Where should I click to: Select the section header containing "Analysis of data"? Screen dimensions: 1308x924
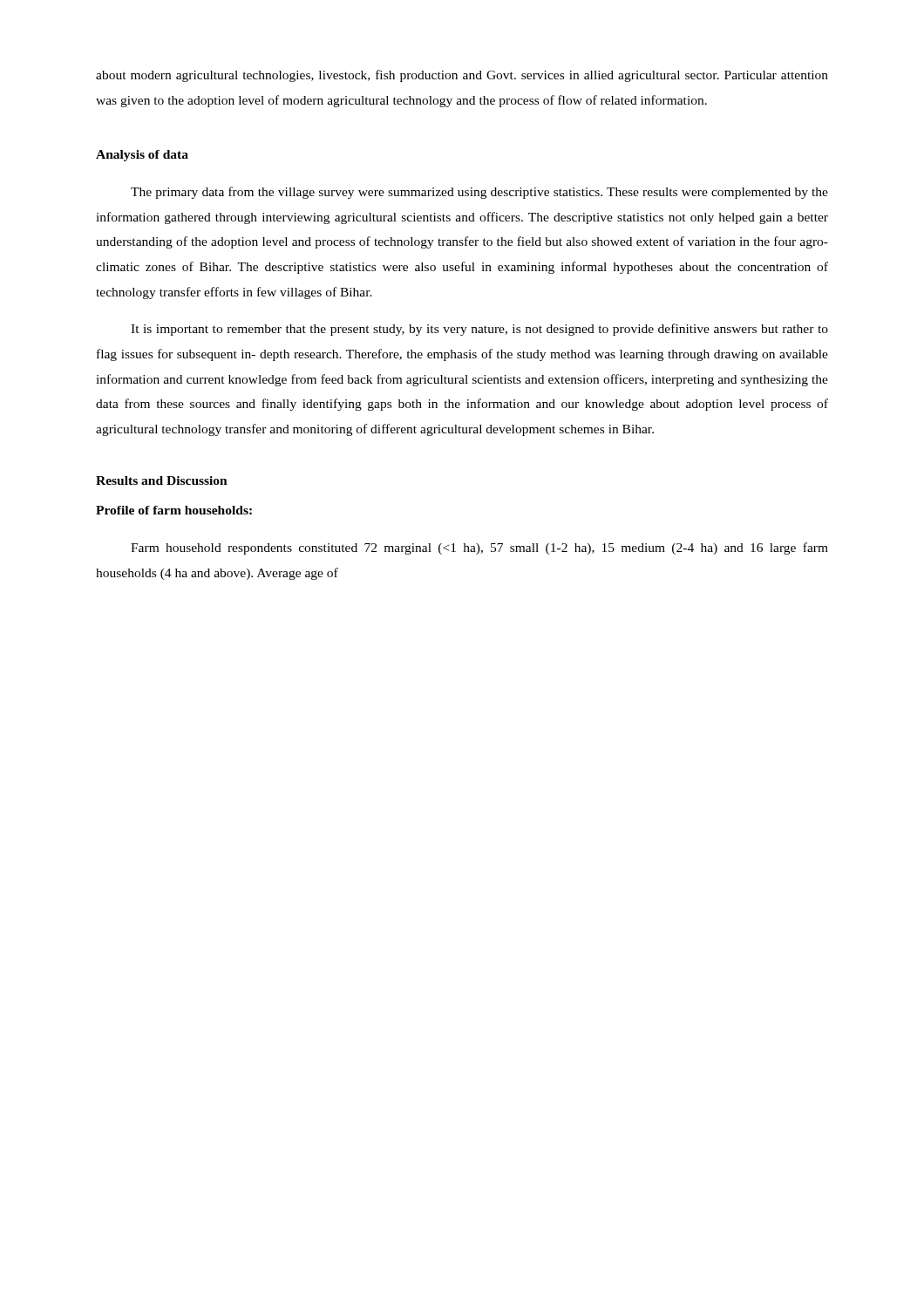pyautogui.click(x=142, y=154)
